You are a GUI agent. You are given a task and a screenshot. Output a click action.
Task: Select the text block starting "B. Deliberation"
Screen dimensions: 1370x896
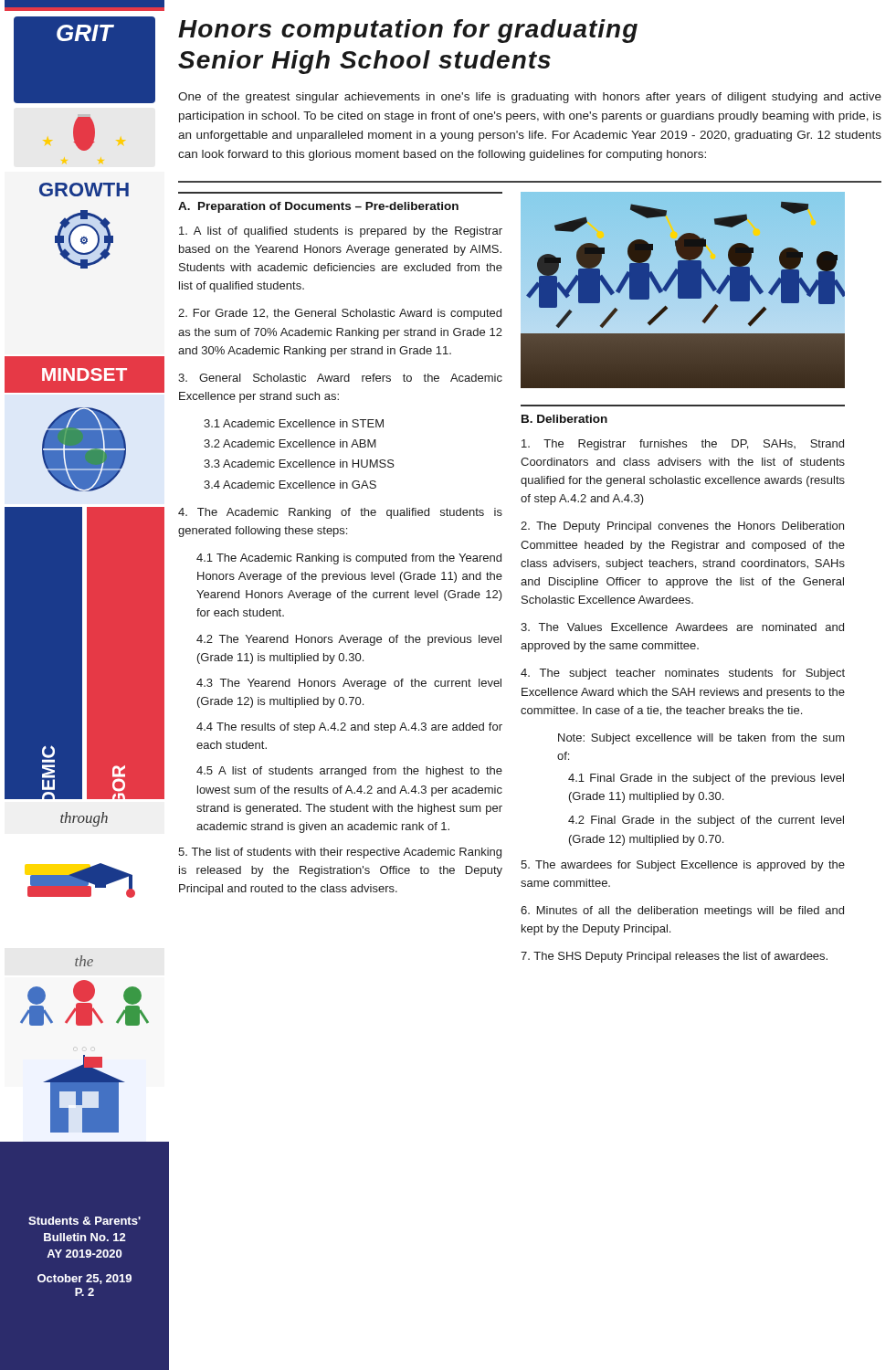(564, 419)
